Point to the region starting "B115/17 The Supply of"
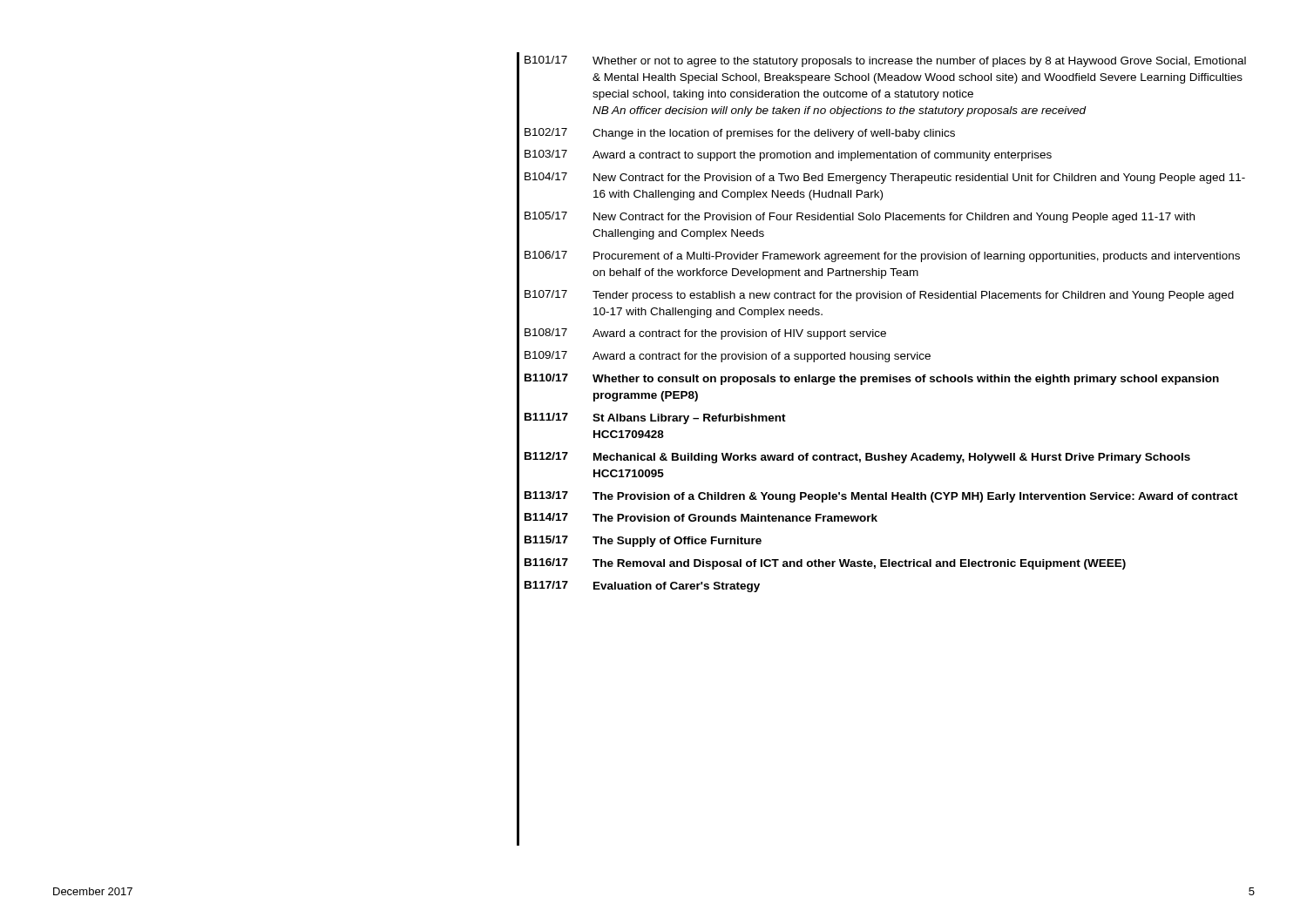 [x=643, y=541]
